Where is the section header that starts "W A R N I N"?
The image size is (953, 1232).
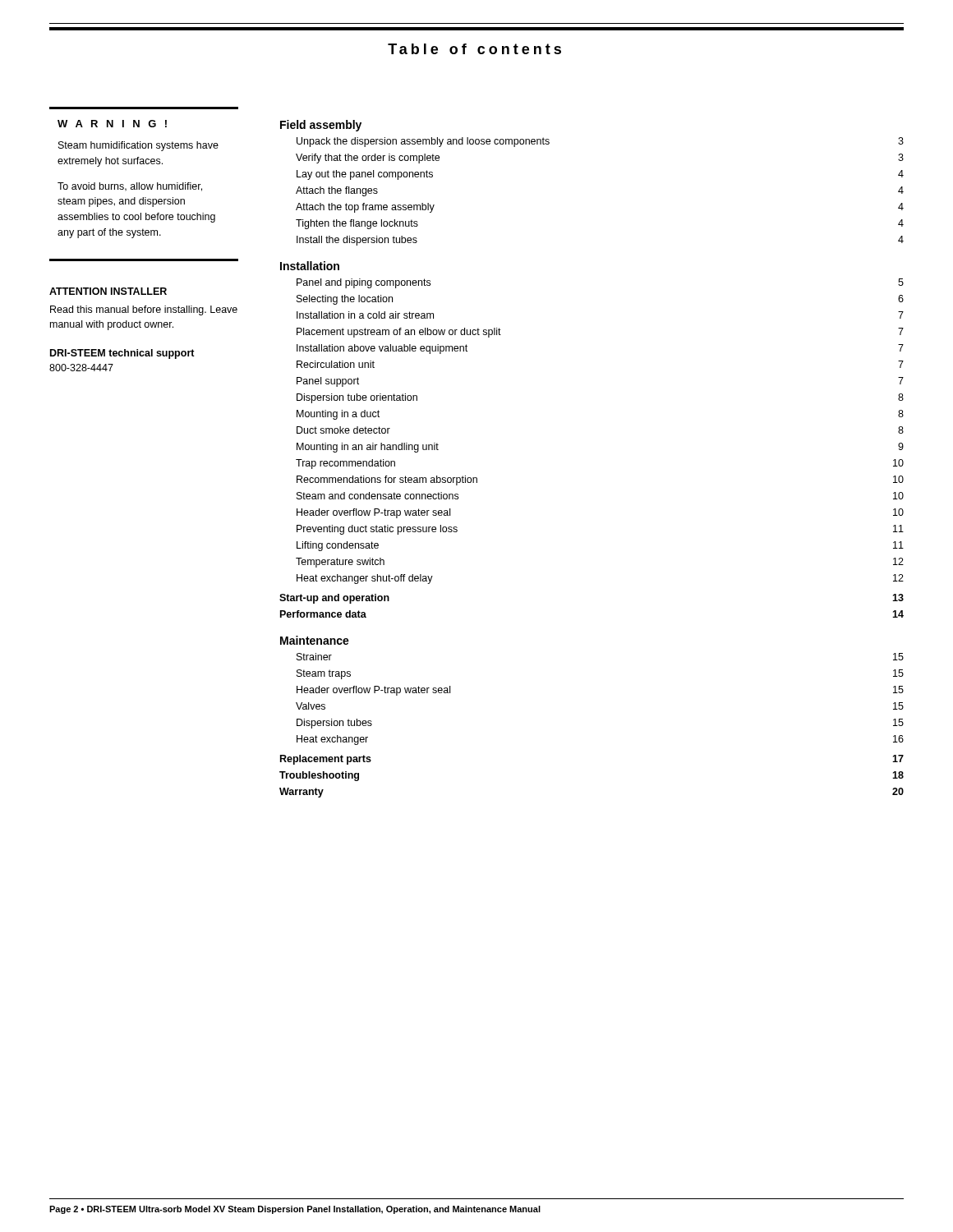tap(144, 179)
